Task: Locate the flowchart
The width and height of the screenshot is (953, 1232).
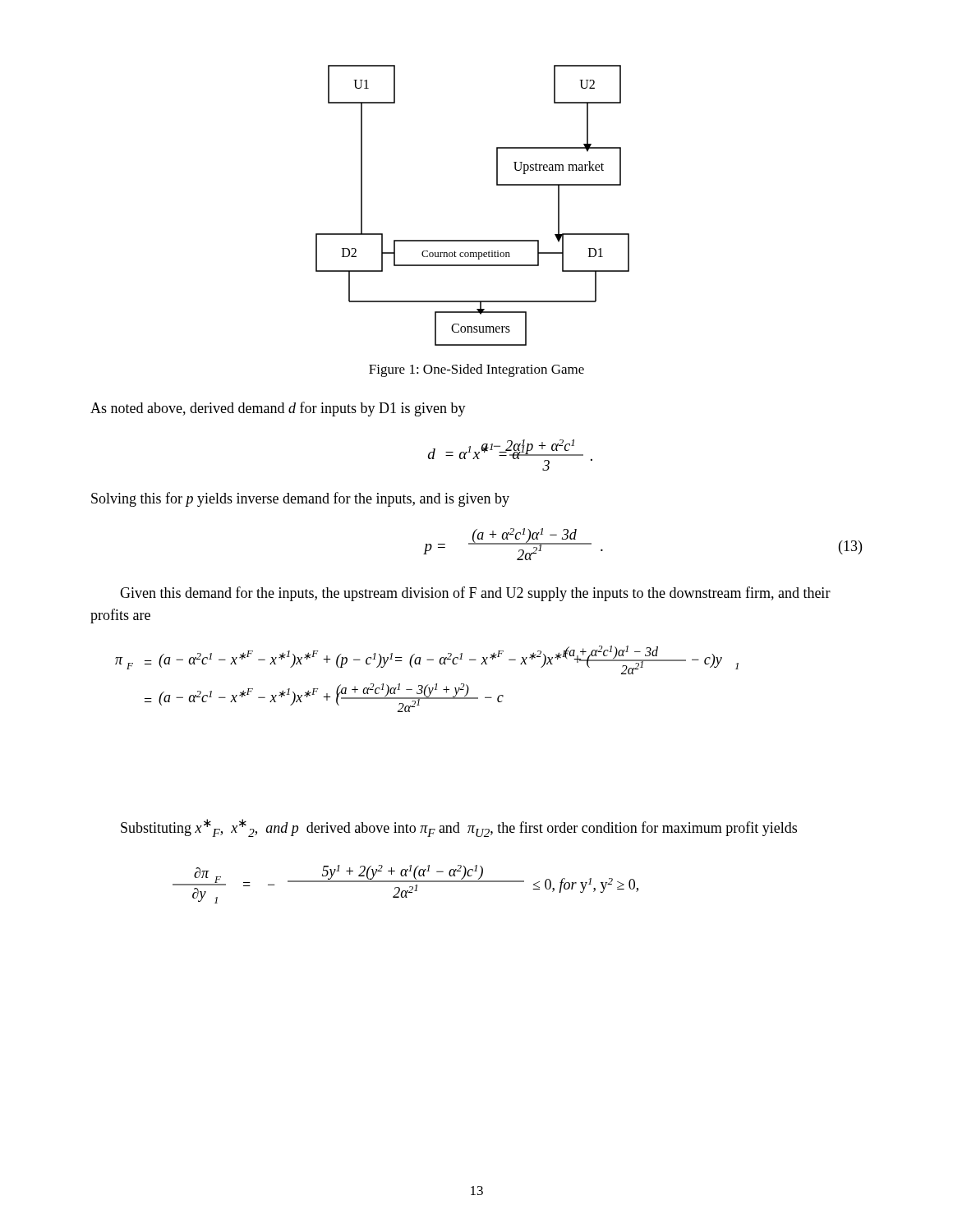Action: coord(476,201)
